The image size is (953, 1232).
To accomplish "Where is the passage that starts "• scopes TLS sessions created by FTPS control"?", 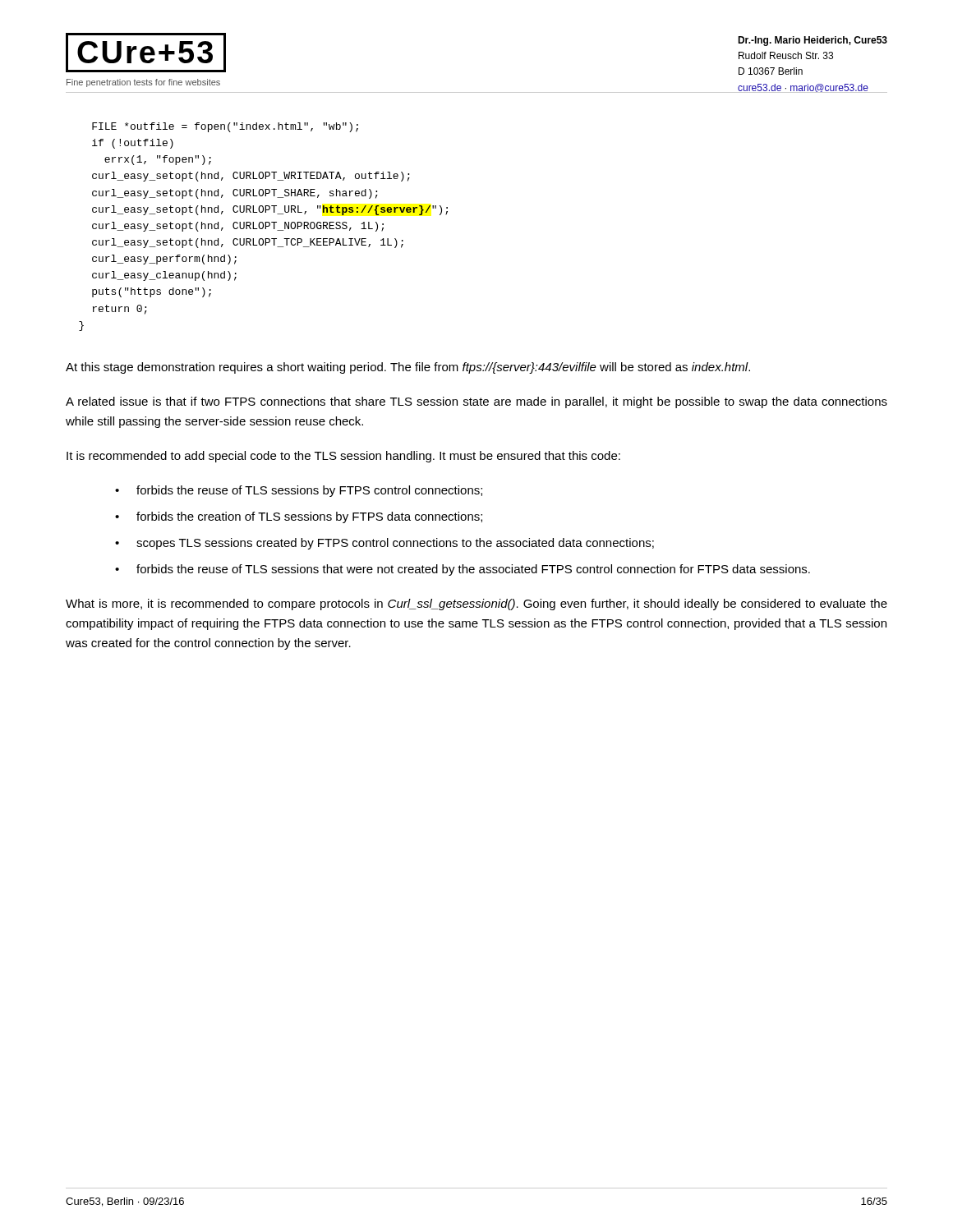I will click(501, 543).
